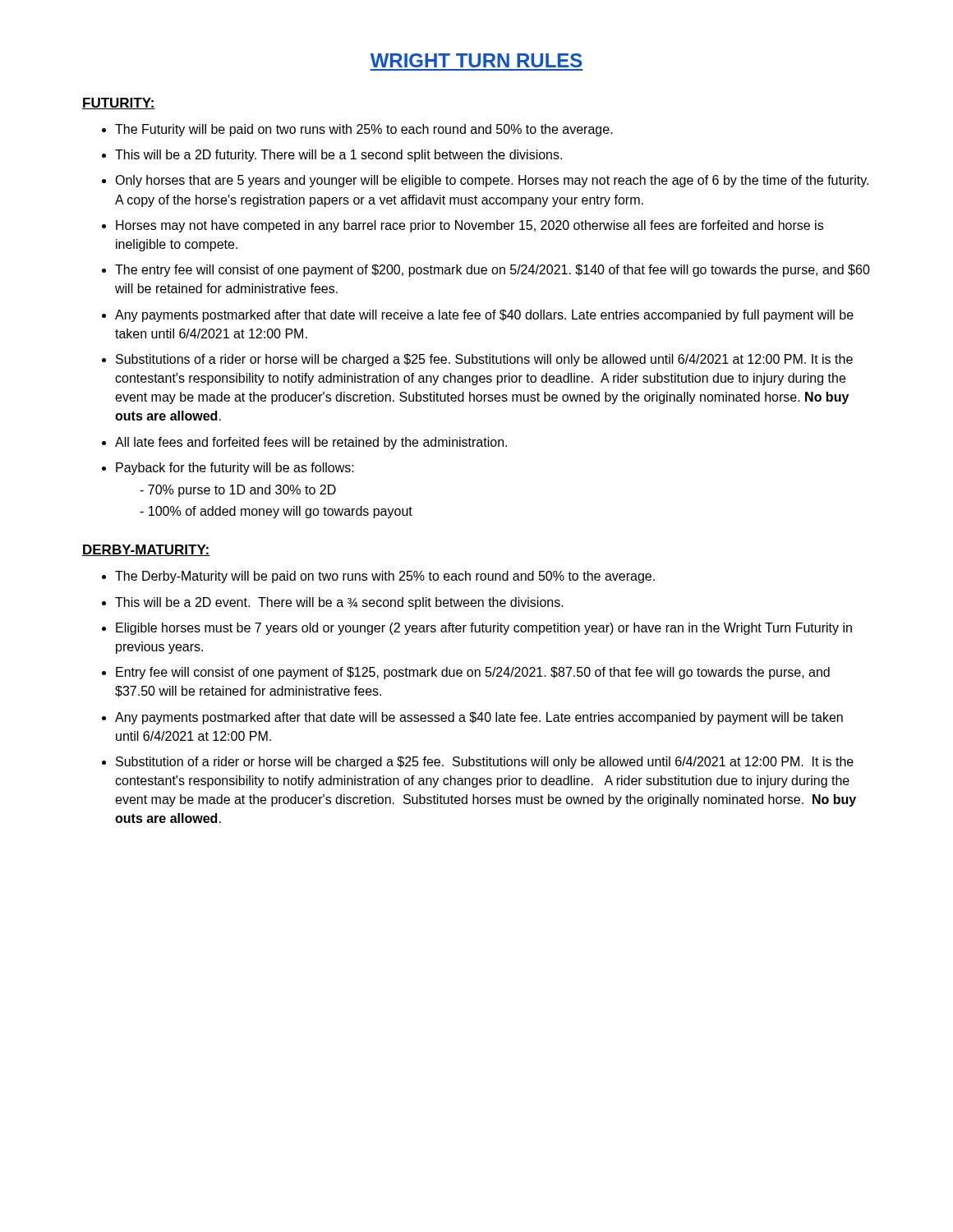
Task: Where is the passage that starts "Substitution of a rider or horse will"?
Action: [486, 790]
